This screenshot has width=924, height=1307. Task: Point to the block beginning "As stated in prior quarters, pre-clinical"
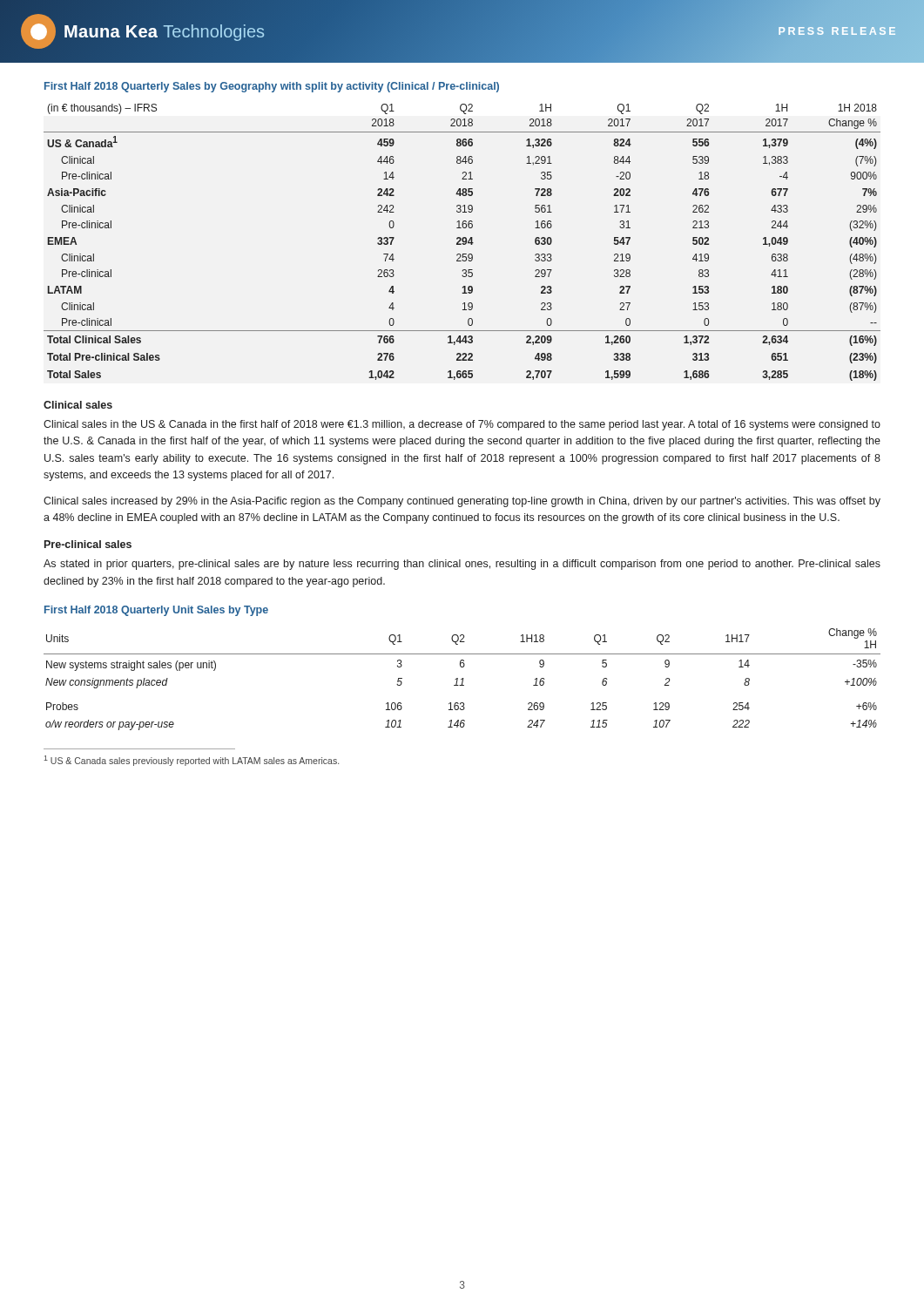462,572
